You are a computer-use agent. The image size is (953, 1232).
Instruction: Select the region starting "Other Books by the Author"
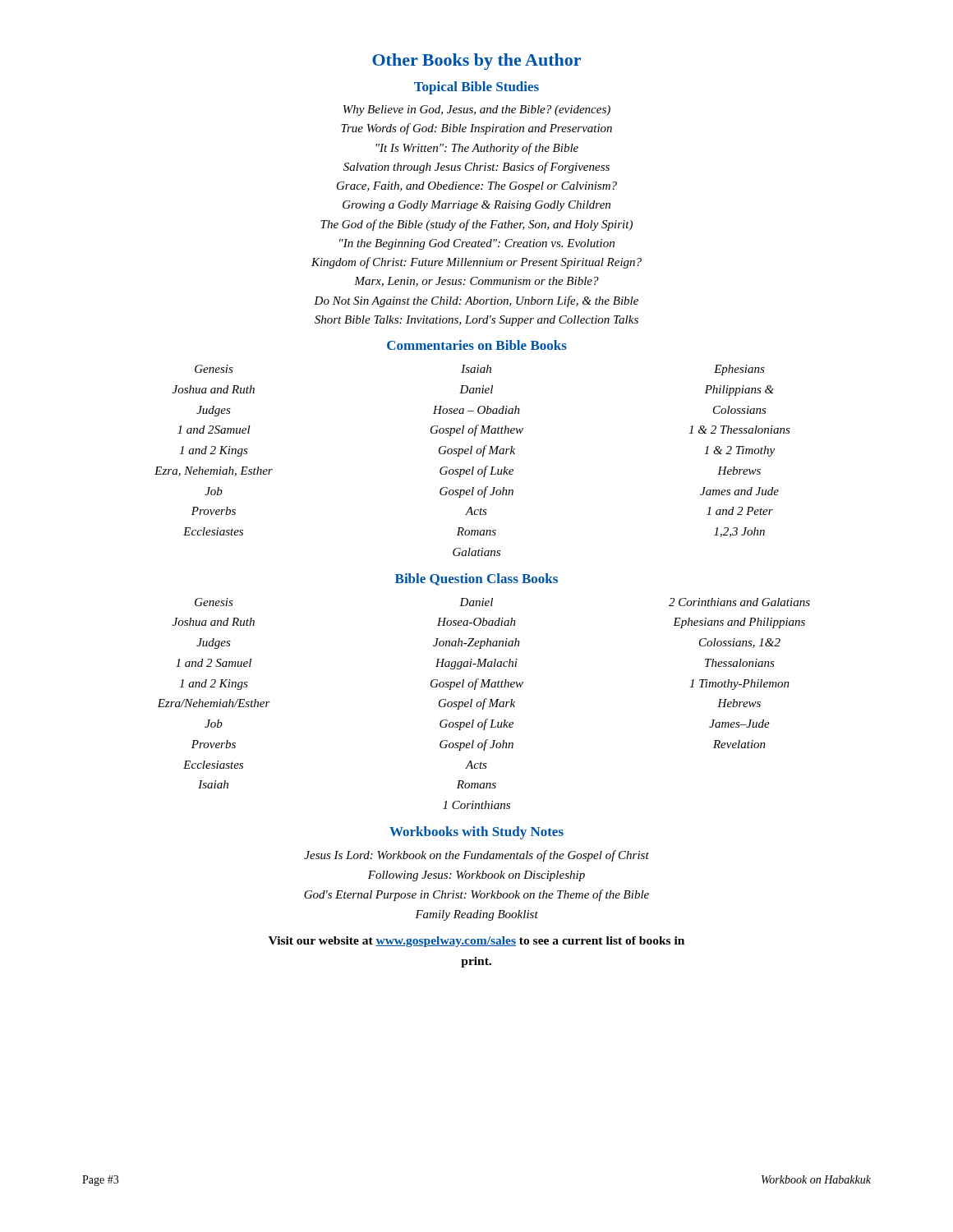tap(476, 60)
